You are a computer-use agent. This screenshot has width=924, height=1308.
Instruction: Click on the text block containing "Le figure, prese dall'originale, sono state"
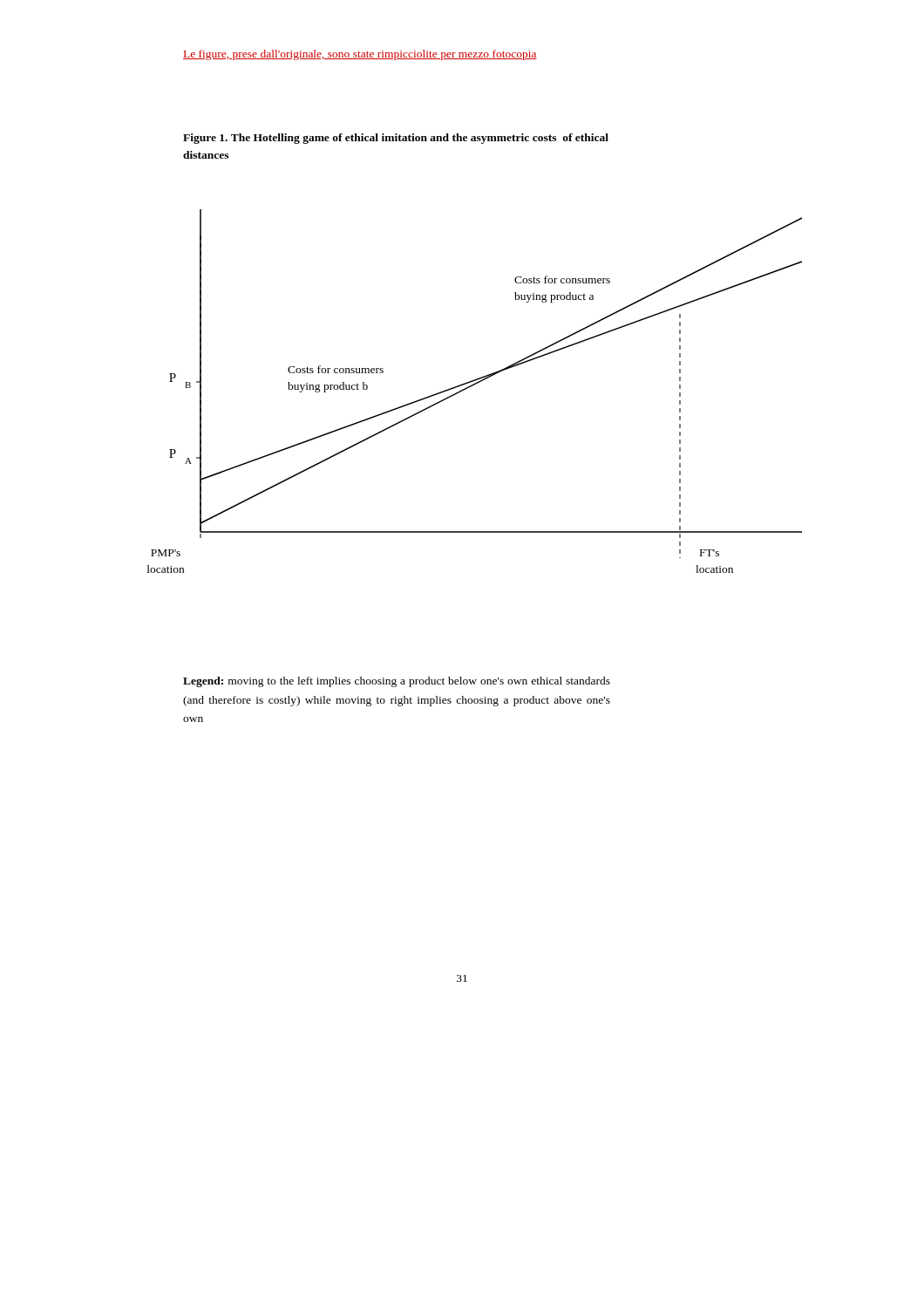click(360, 54)
